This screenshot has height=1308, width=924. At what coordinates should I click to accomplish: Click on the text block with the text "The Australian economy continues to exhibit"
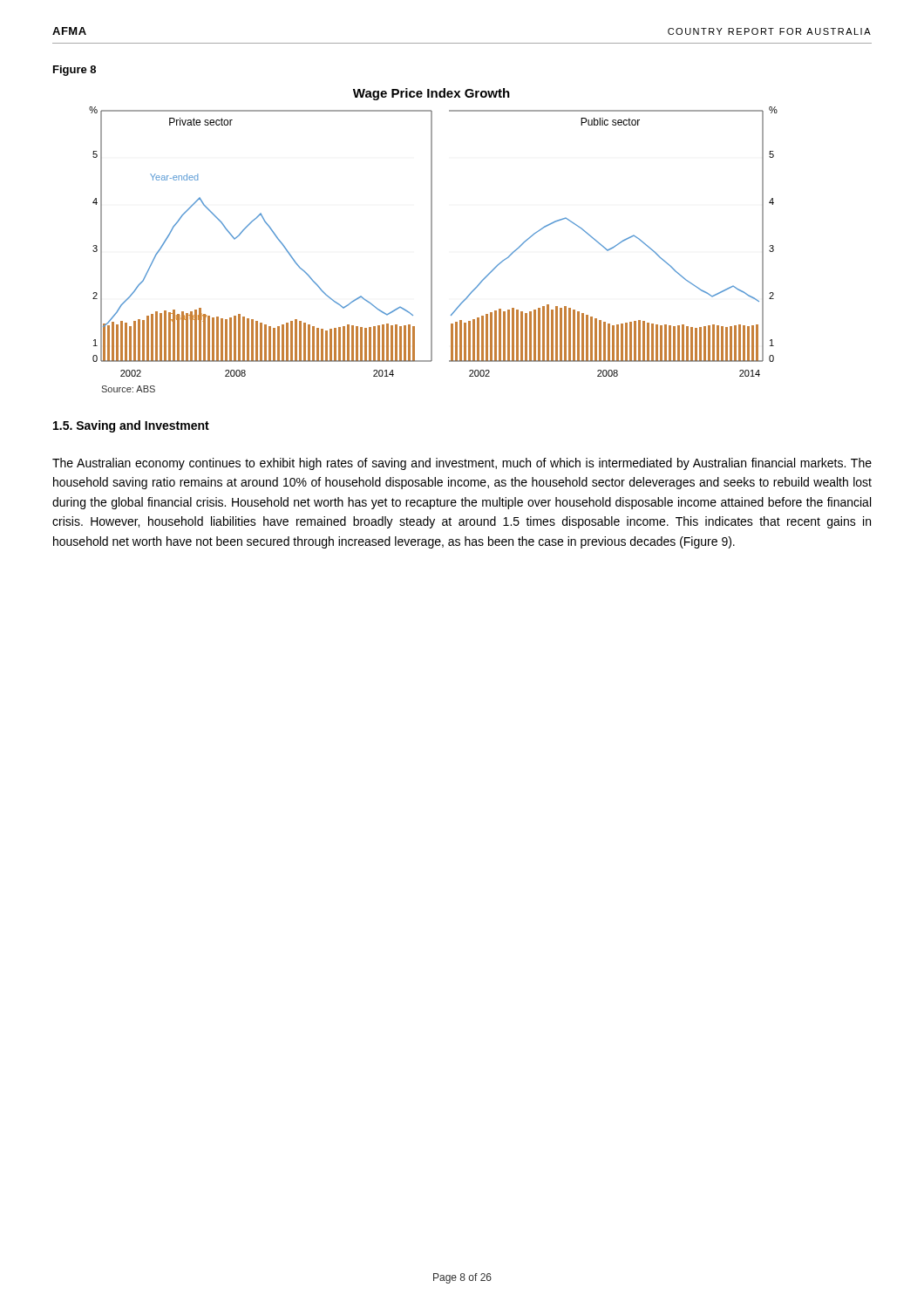coord(462,502)
